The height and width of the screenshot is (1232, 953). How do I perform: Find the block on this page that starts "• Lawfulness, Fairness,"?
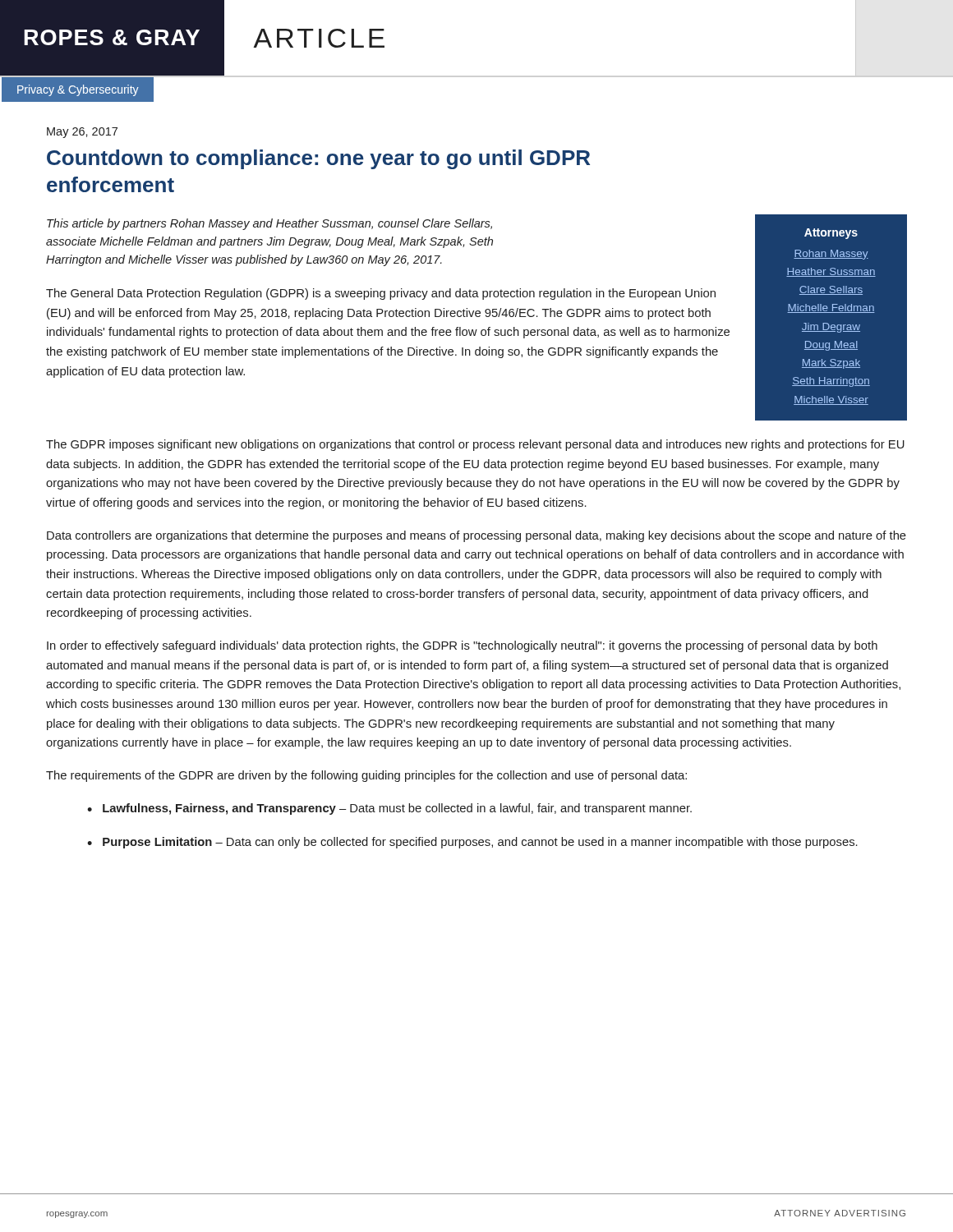coord(390,810)
